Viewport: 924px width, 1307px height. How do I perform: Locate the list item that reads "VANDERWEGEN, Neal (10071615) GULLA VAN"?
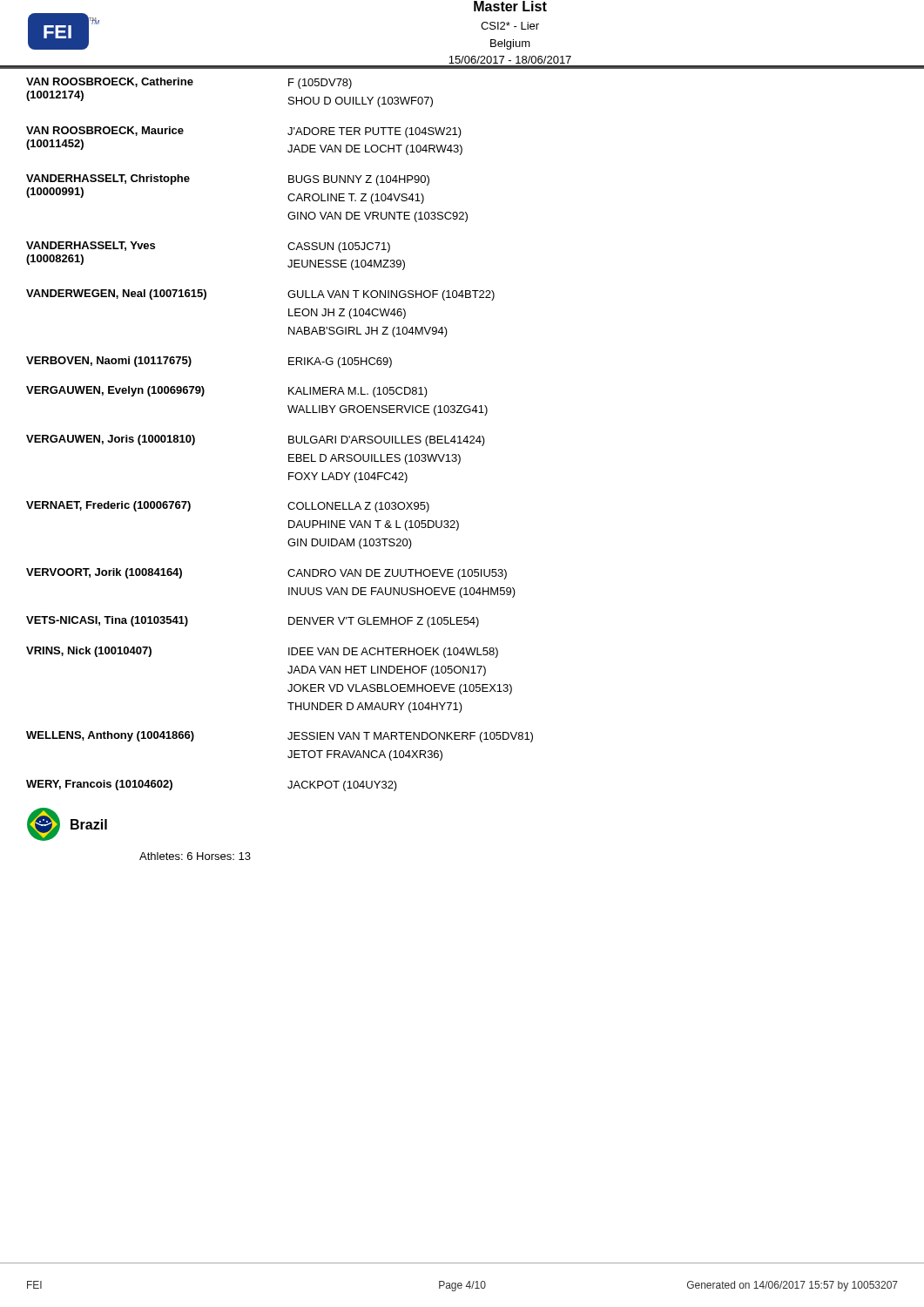[112, 295]
